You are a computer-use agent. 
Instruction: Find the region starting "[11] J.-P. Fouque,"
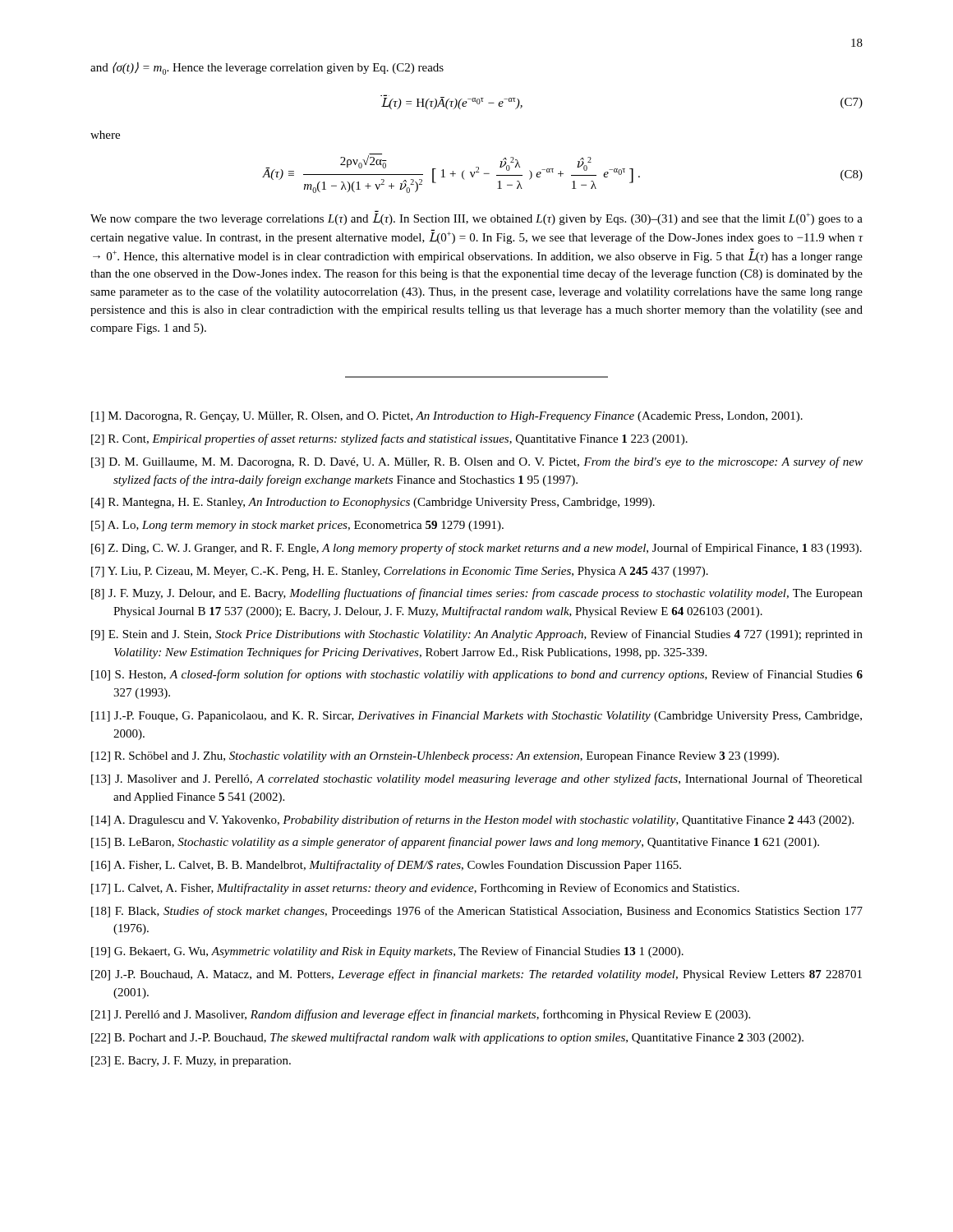point(476,724)
